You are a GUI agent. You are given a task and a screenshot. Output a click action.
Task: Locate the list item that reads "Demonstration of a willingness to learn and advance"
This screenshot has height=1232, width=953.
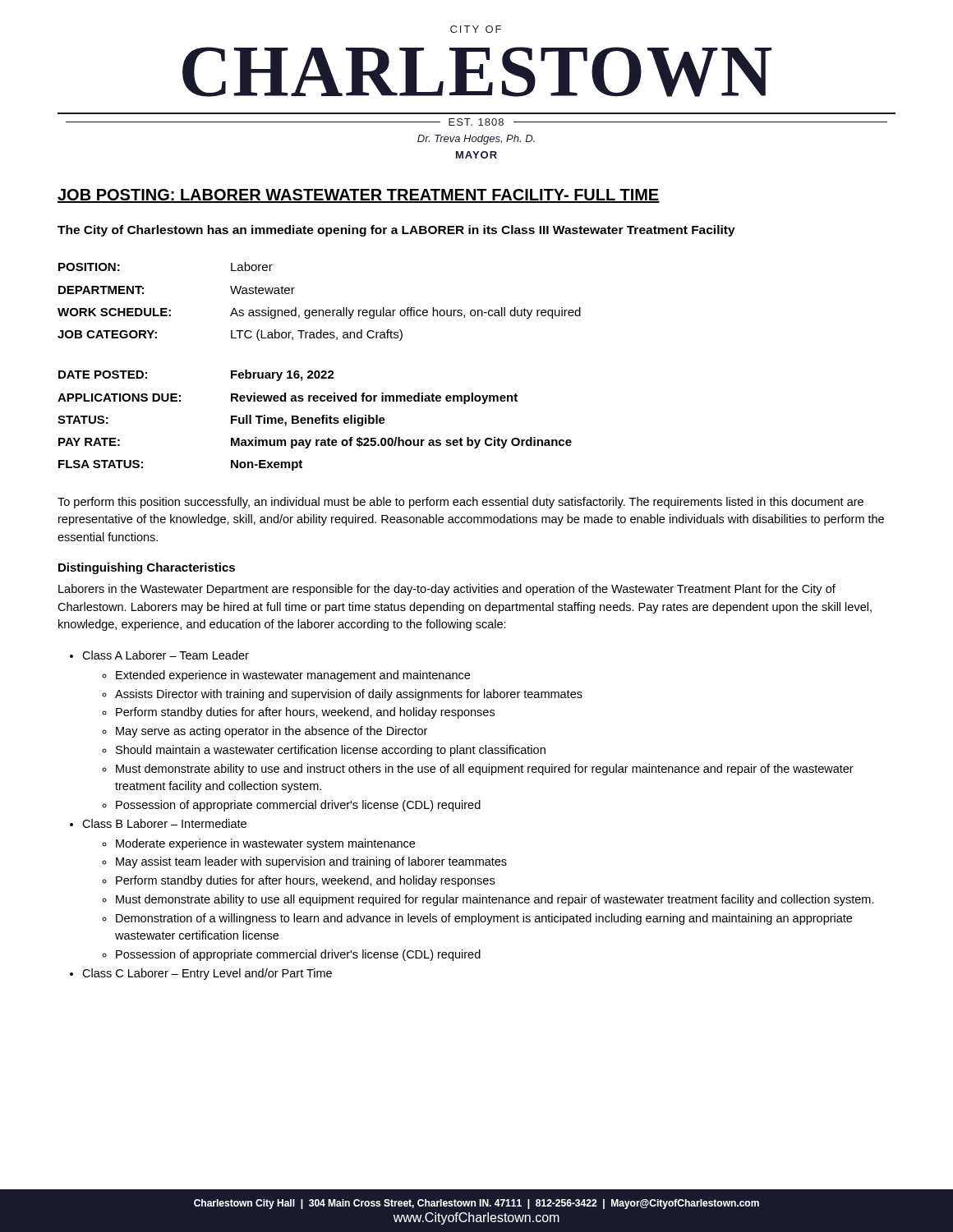pos(505,928)
